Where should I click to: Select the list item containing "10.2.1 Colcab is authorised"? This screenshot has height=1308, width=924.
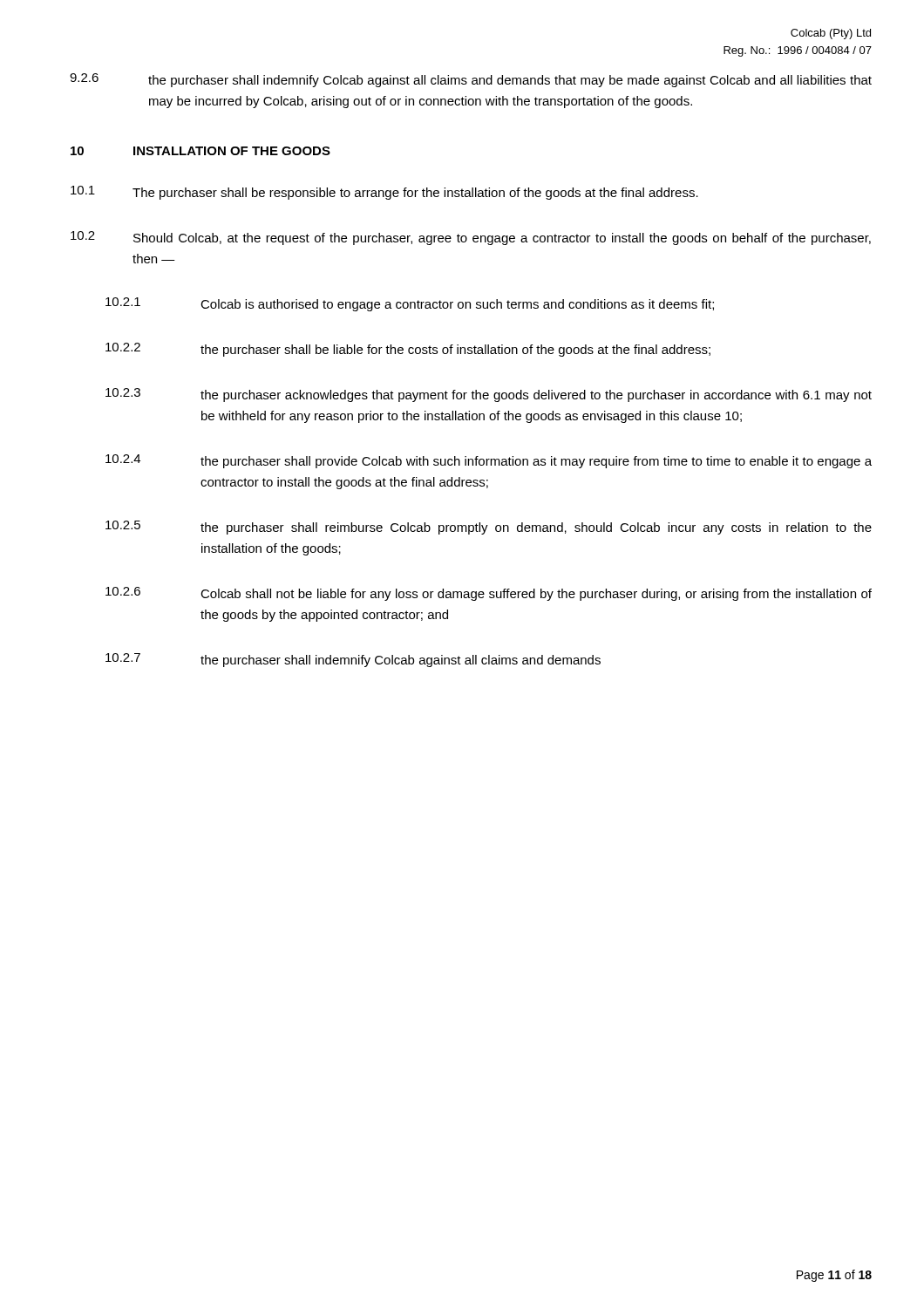coord(392,304)
